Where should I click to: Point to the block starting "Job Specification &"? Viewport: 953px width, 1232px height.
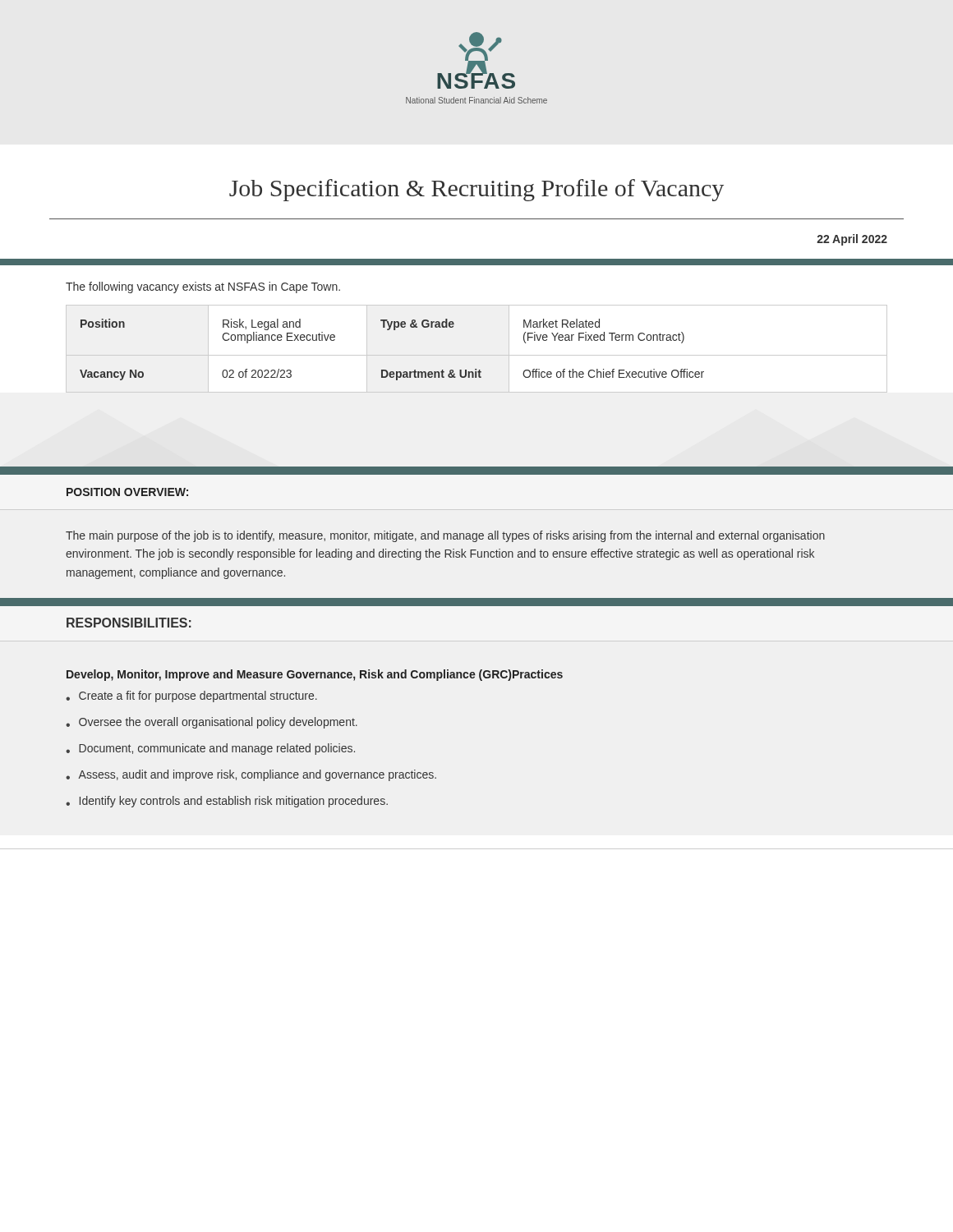[x=476, y=188]
